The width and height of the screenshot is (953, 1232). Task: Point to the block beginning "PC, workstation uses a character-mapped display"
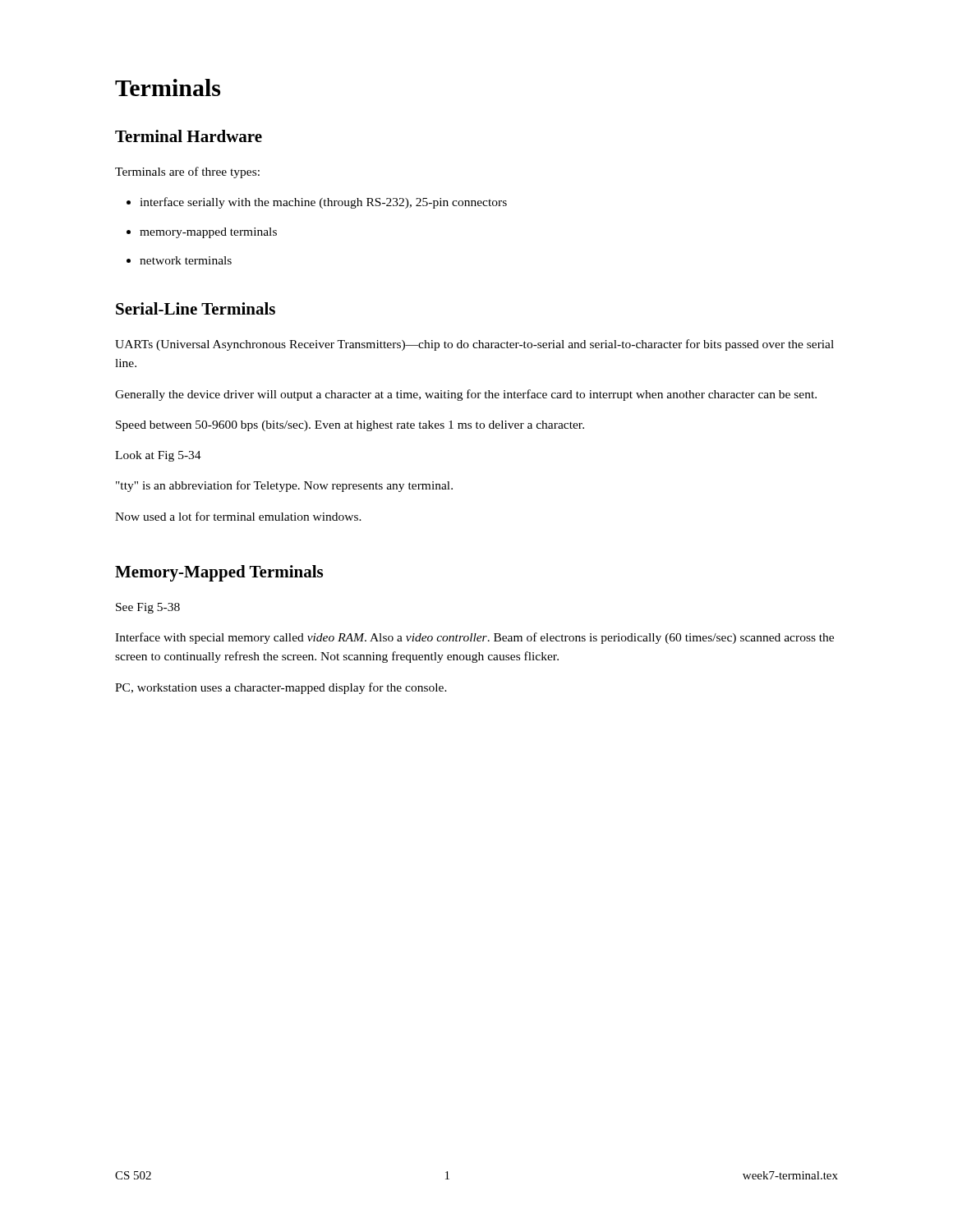pyautogui.click(x=281, y=688)
